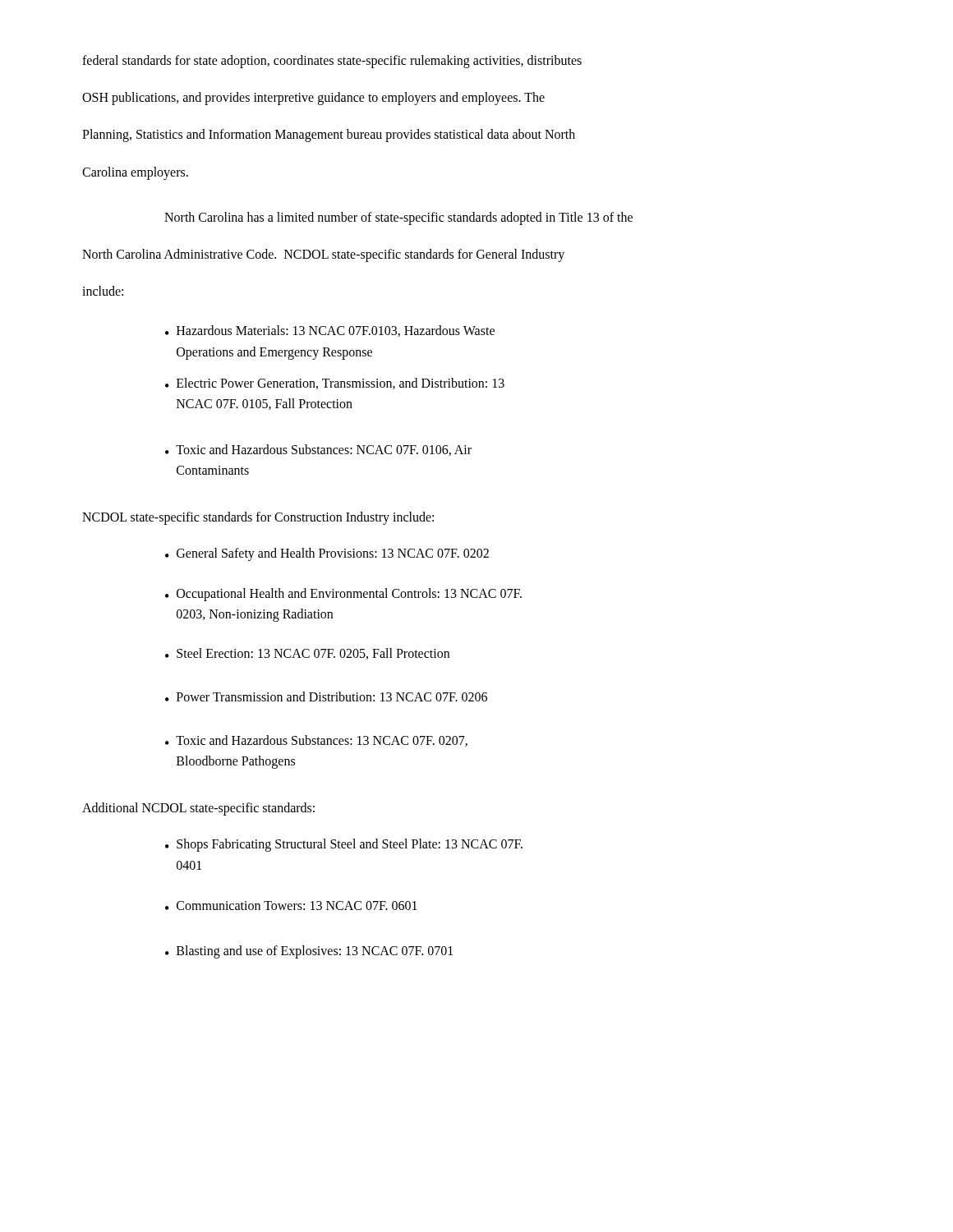Locate the text "Additional NCDOL state-specific standards:"

tap(199, 808)
